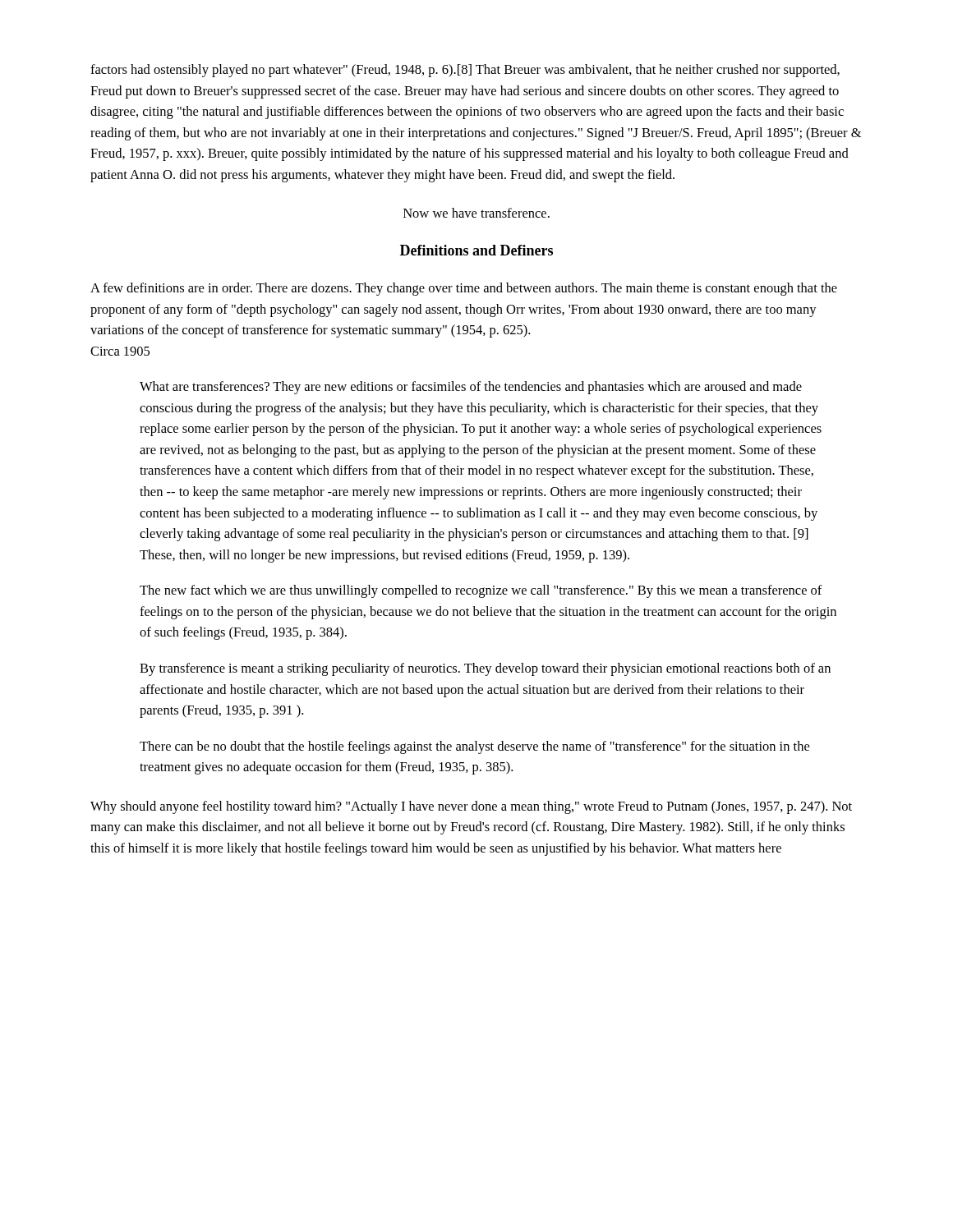
Task: Find the block on this page that starts "Now we have"
Action: pos(476,213)
